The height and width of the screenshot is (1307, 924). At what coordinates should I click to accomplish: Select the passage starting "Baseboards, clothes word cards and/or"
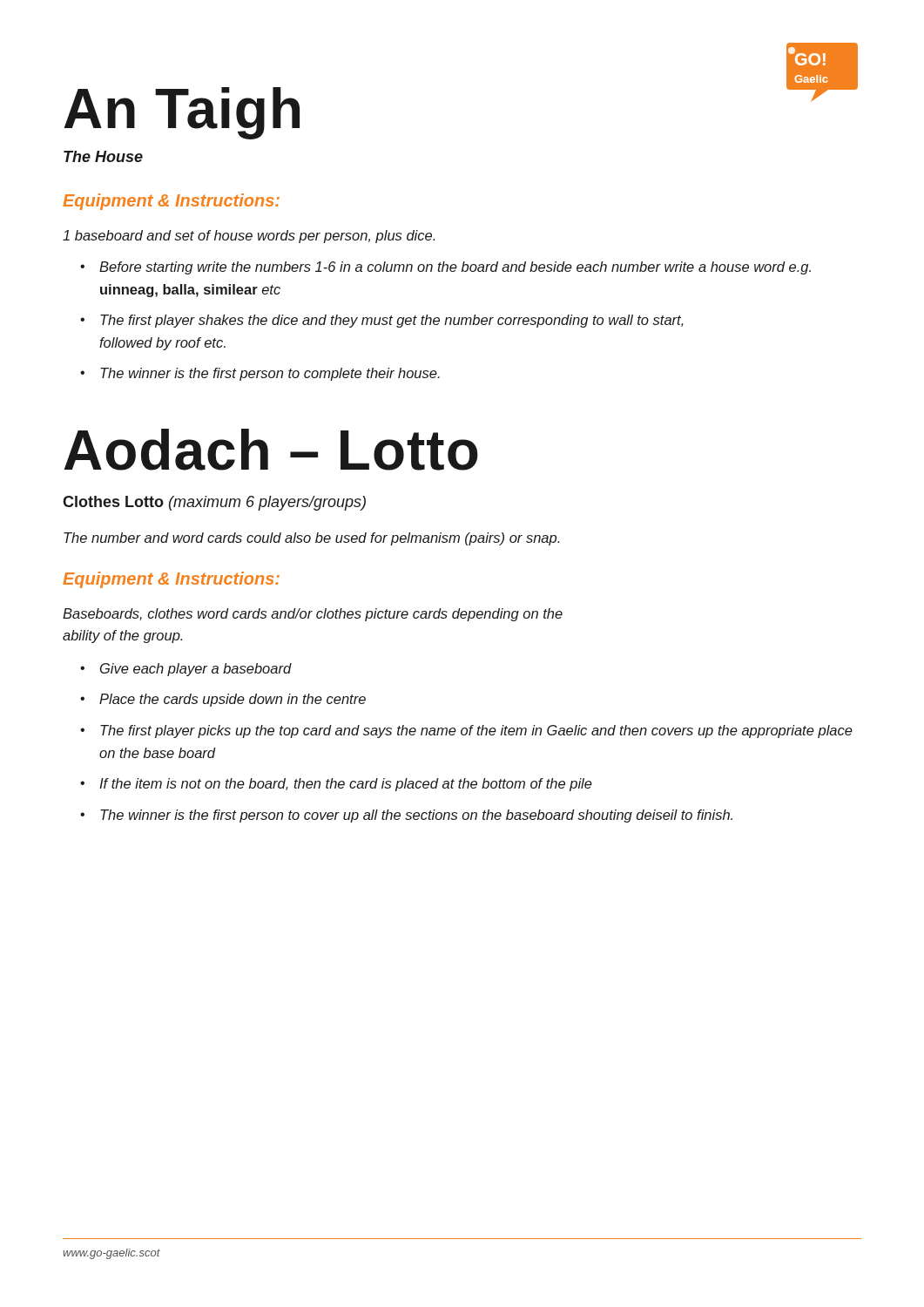313,624
